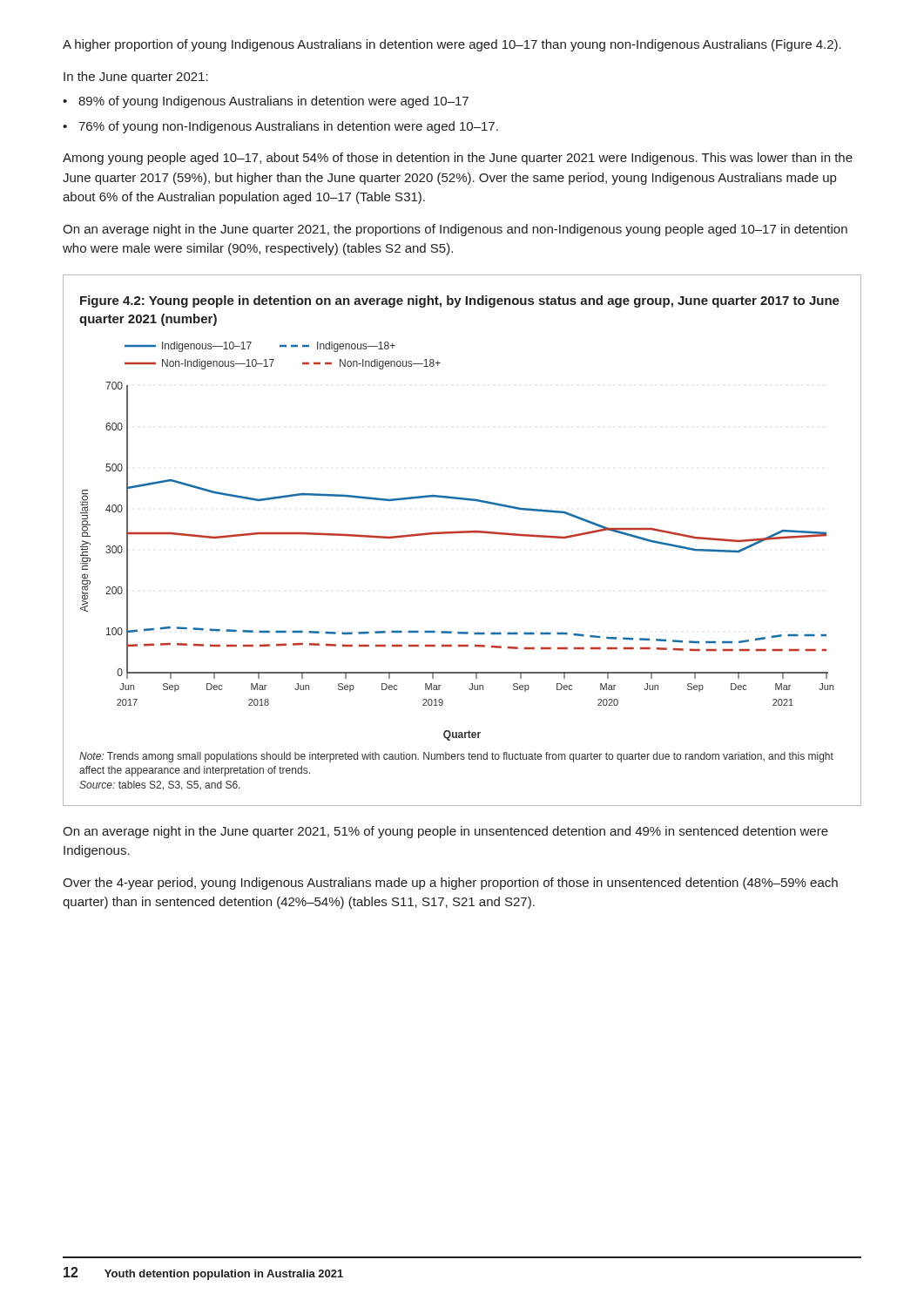
Task: Point to the block beginning "Over the 4-year"
Action: point(451,892)
